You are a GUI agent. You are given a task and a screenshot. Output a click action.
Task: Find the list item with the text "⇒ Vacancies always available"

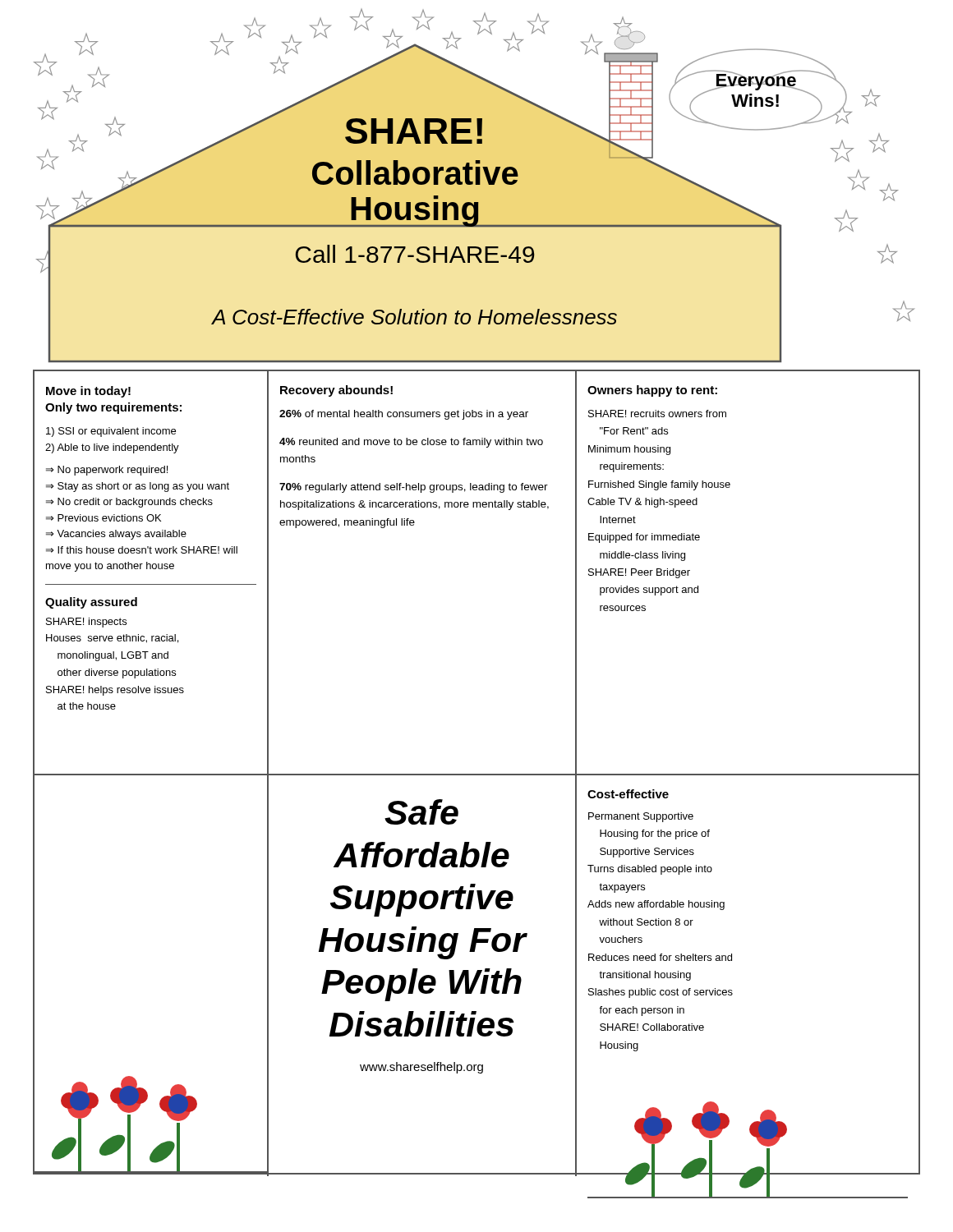116,533
